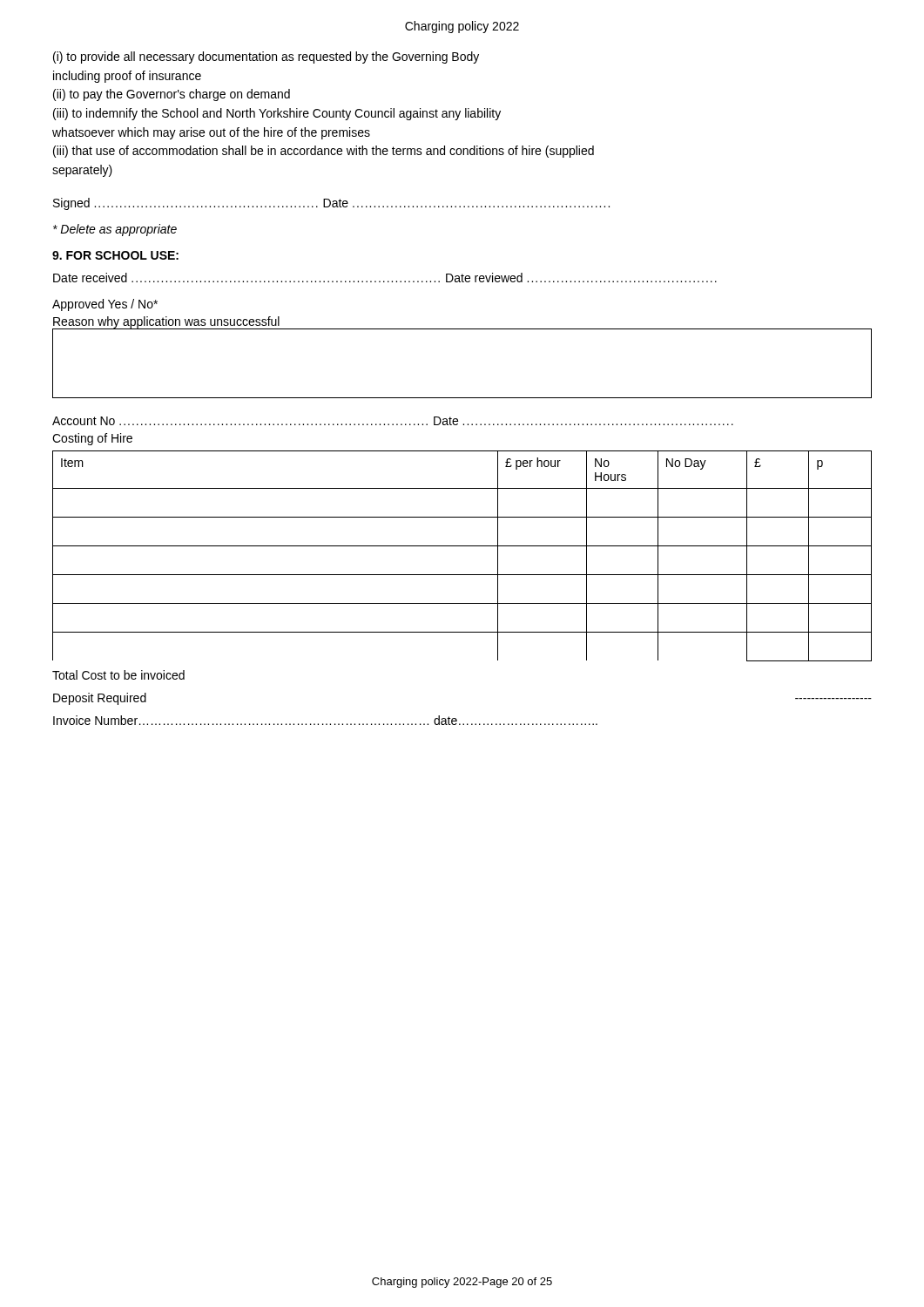Point to the block beginning "Reason why application"

[166, 321]
